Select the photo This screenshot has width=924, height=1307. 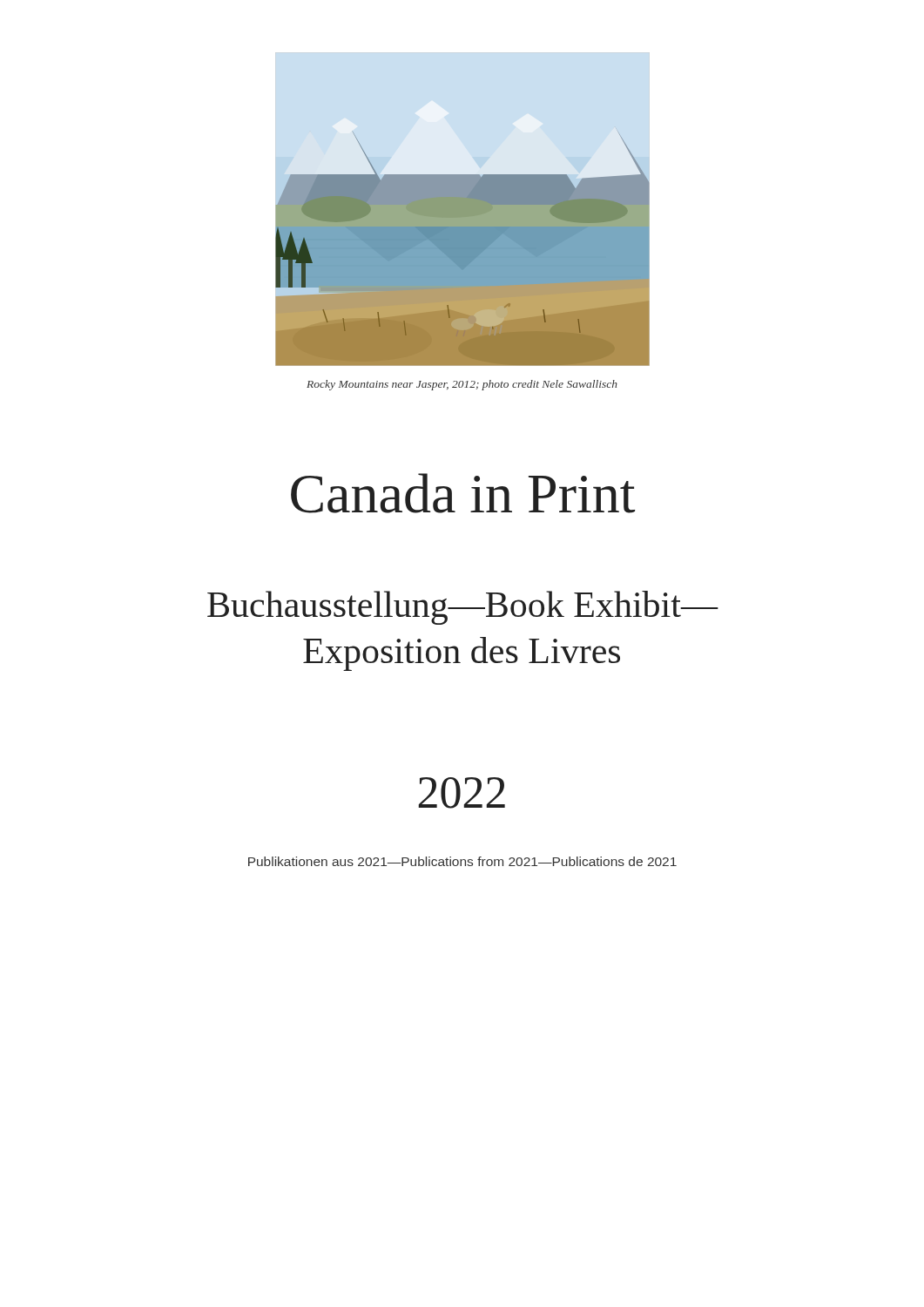[x=462, y=209]
